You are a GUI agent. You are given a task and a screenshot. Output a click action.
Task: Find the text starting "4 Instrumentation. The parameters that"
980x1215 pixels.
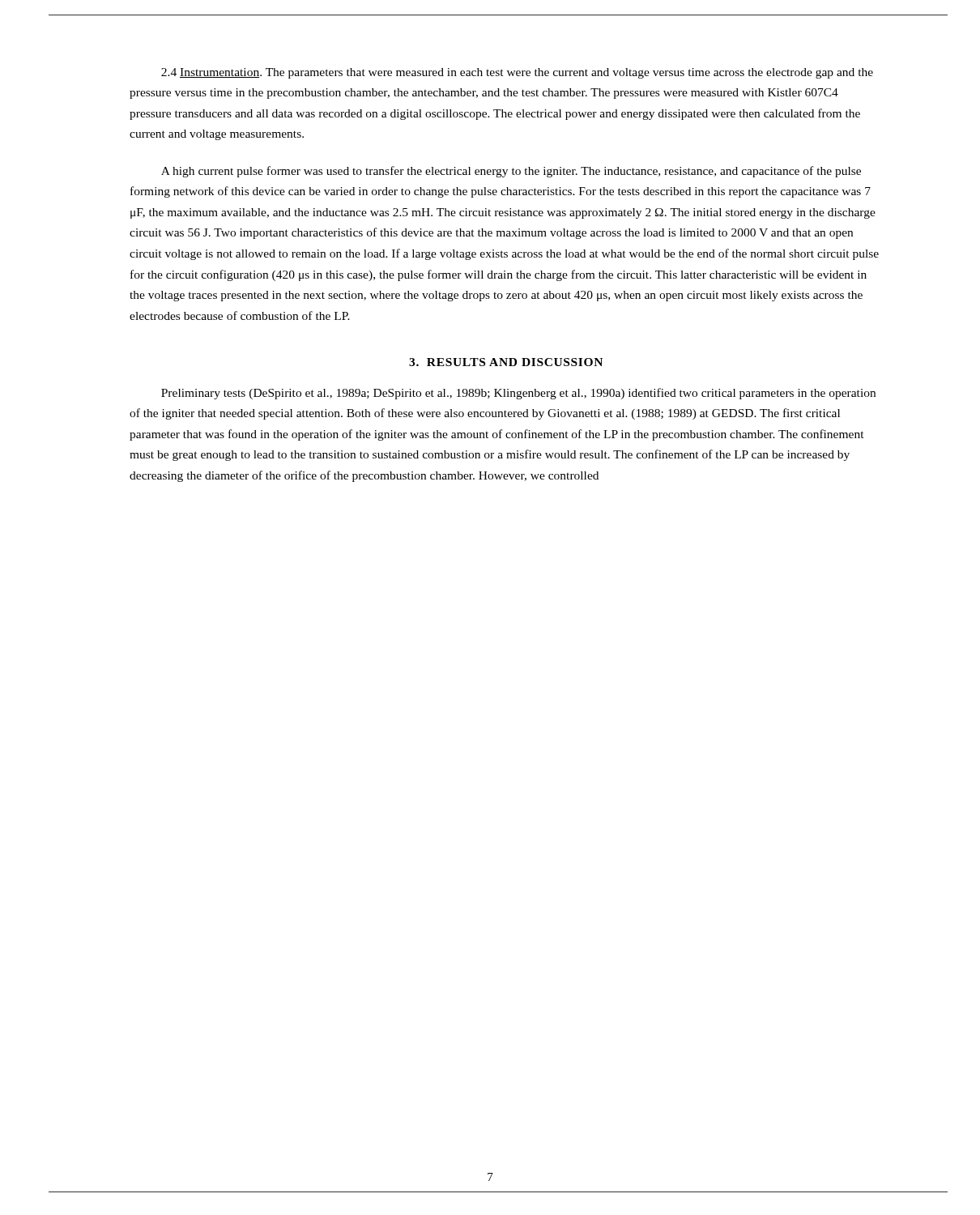point(506,103)
